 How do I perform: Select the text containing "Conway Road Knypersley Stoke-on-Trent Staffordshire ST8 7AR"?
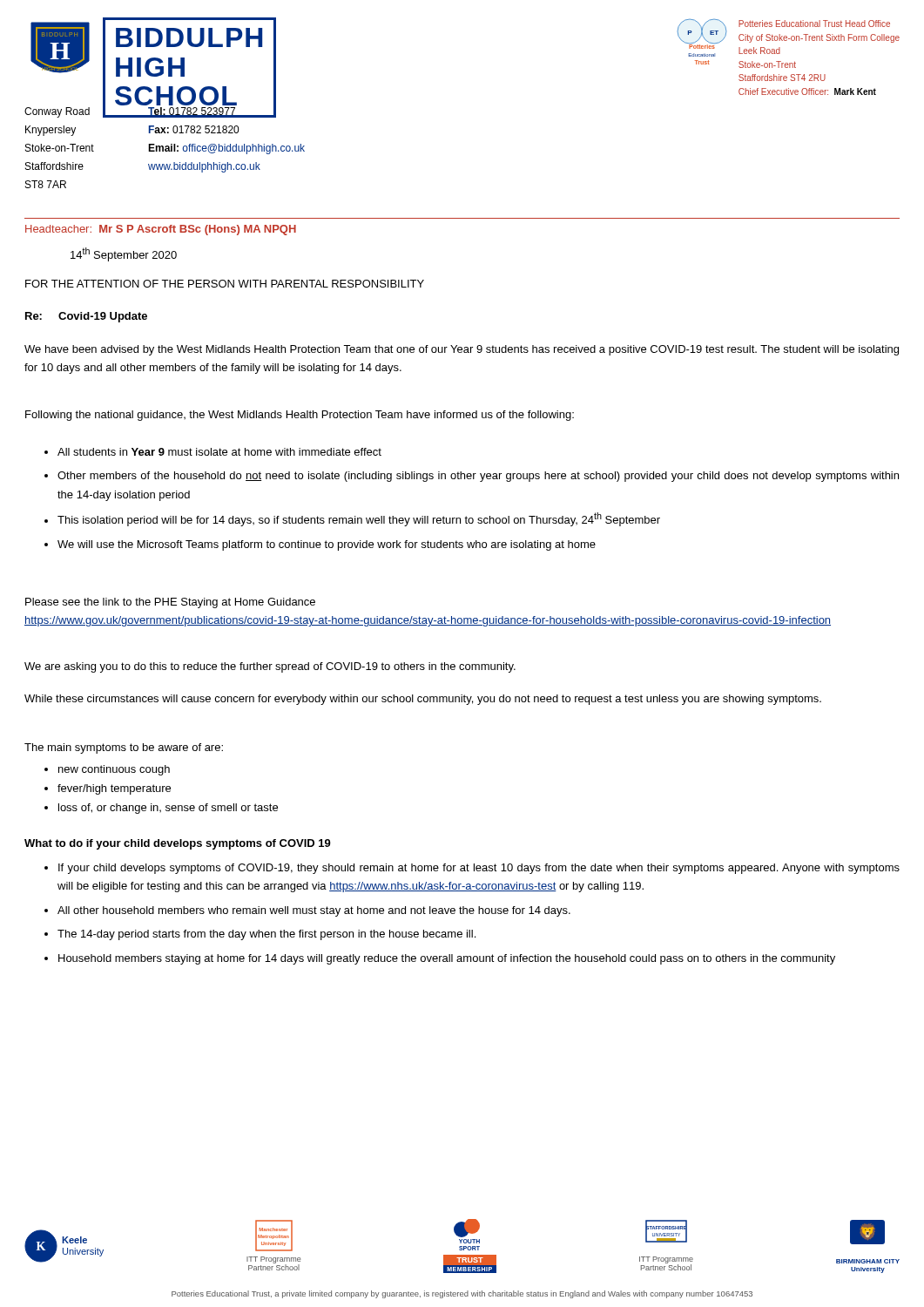coord(59,148)
